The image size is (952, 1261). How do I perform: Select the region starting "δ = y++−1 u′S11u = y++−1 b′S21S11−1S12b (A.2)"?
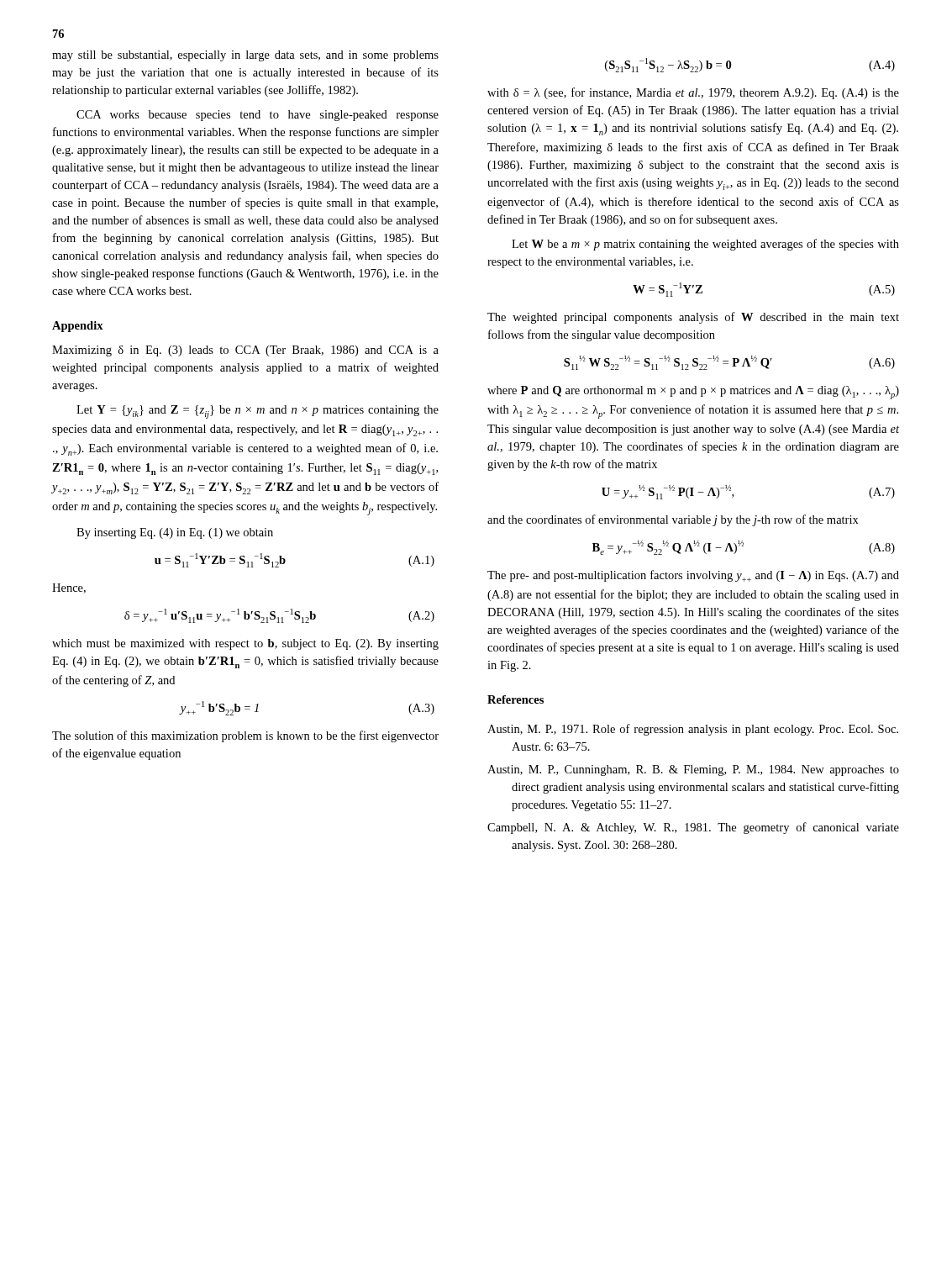click(245, 616)
